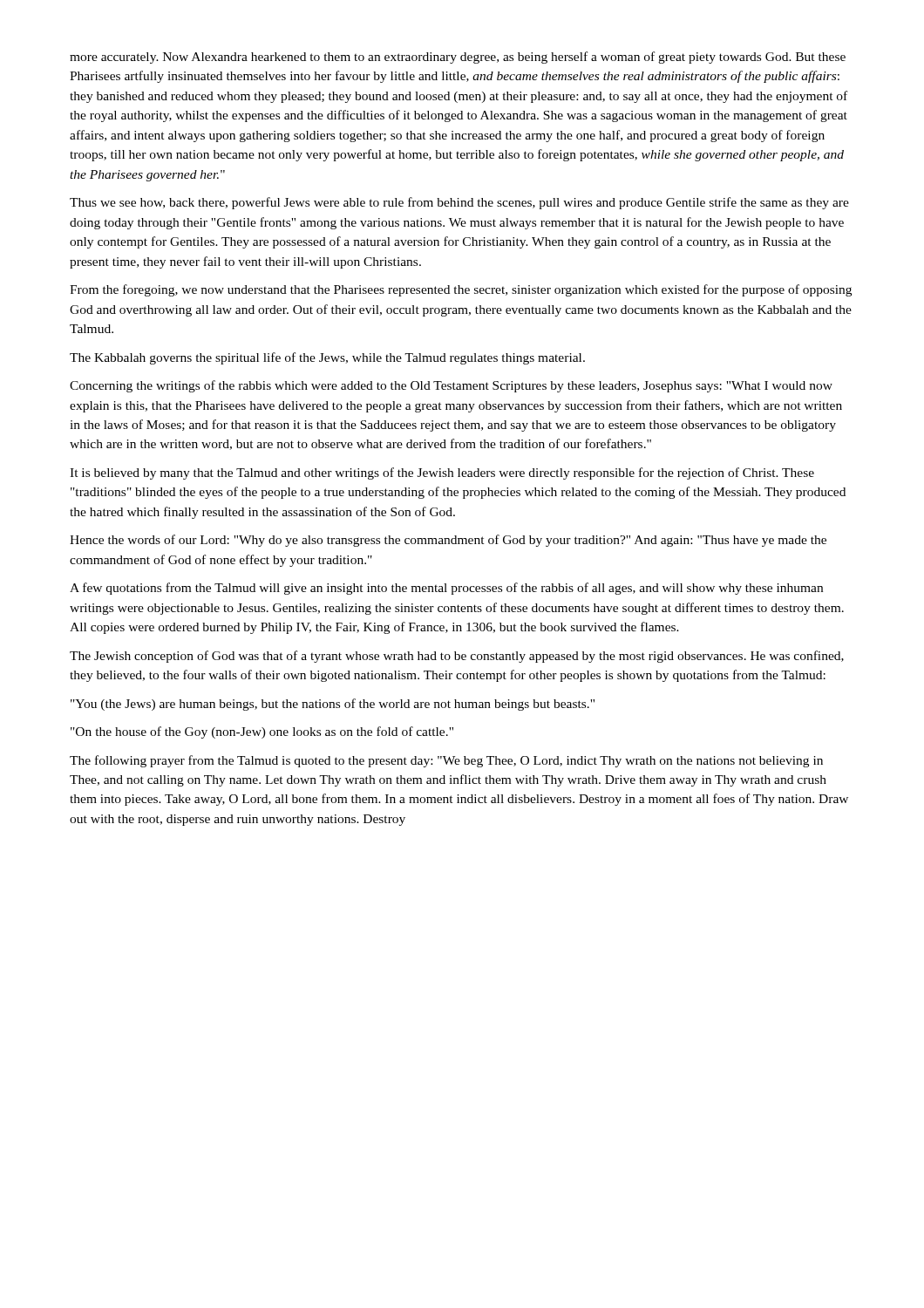
Task: Find the text block with the text "more accurately. Now Alexandra hearkened to them to"
Action: [x=459, y=115]
